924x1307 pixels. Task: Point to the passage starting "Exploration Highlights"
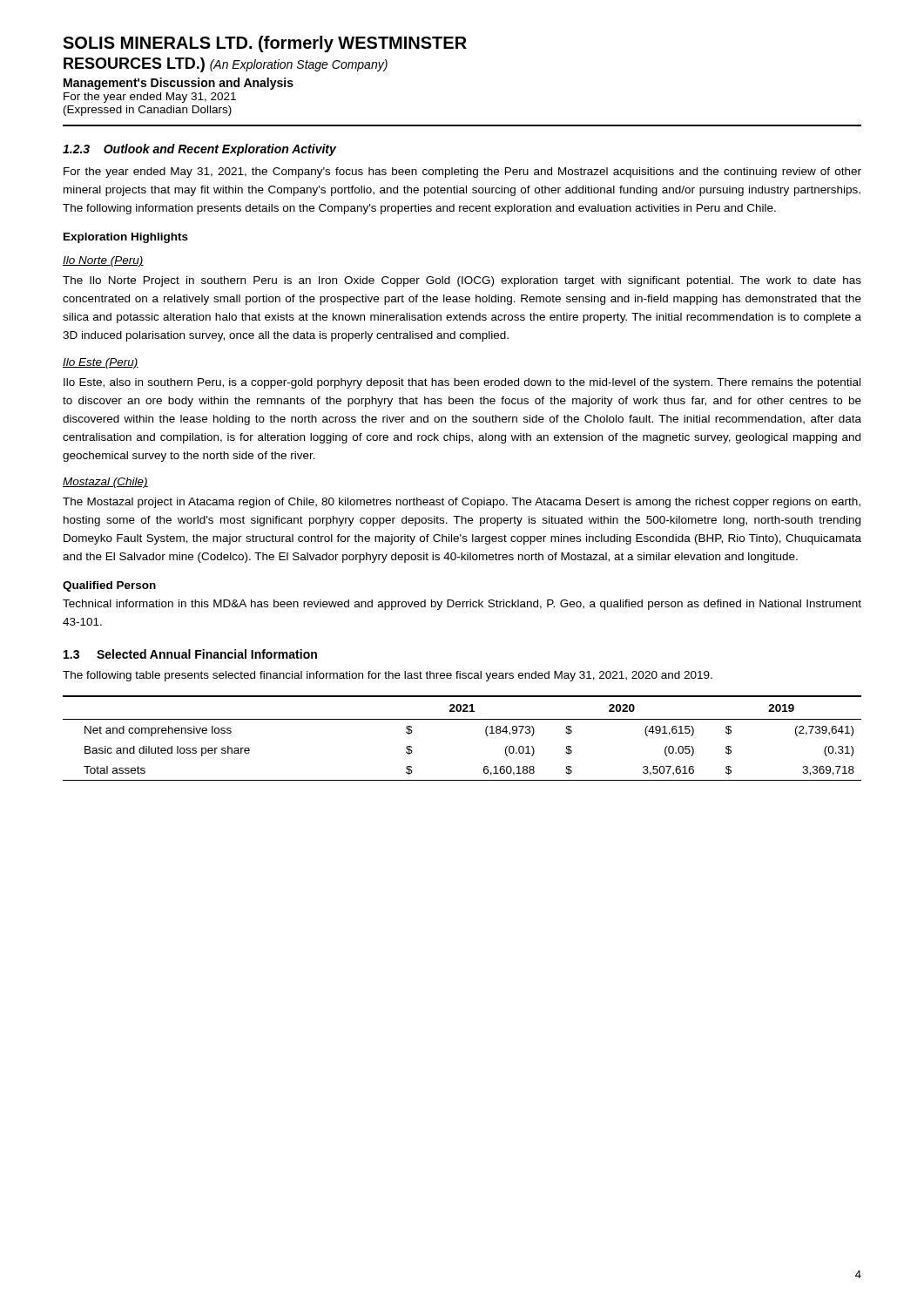pyautogui.click(x=125, y=237)
